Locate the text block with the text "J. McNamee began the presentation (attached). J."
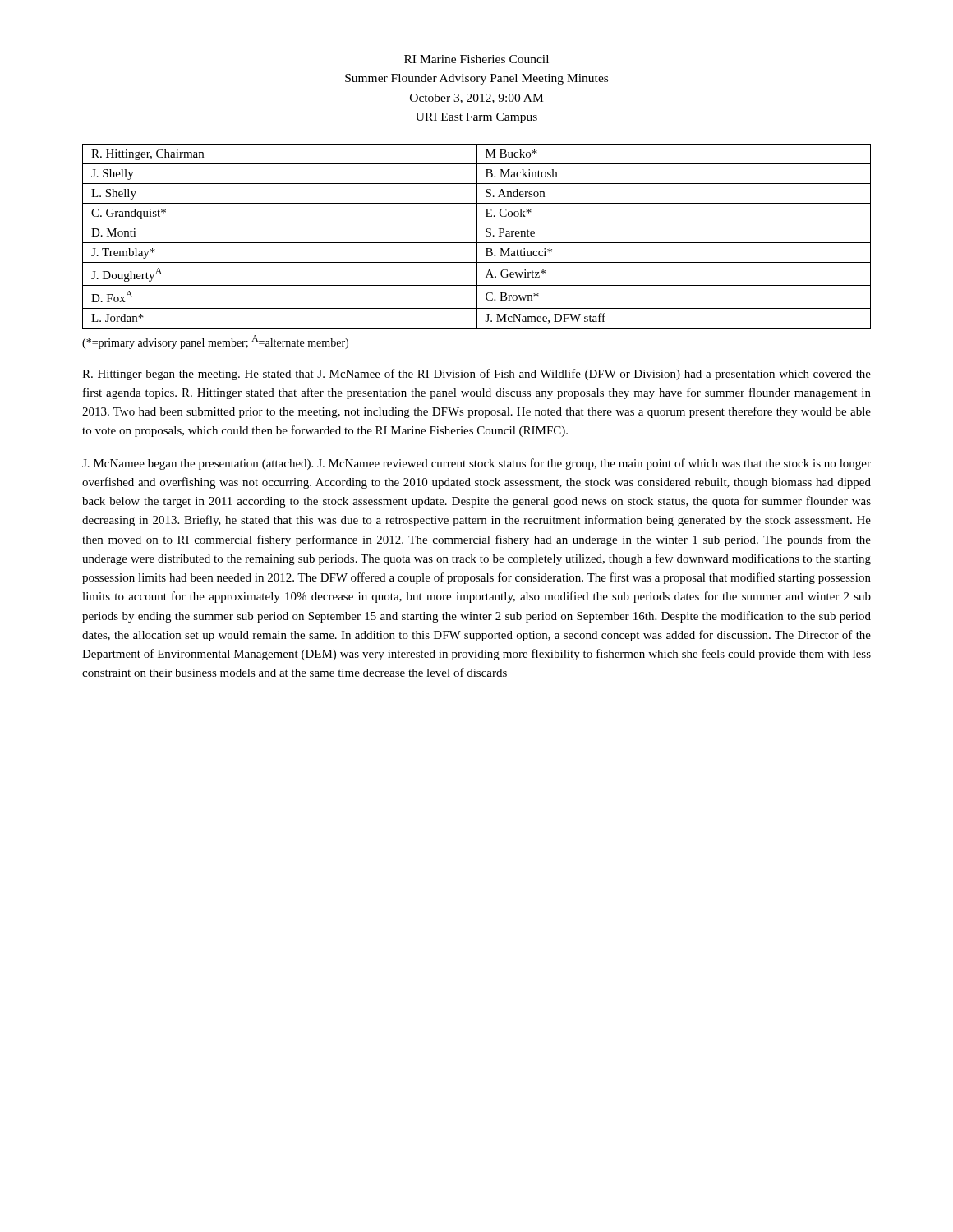The width and height of the screenshot is (953, 1232). point(476,568)
